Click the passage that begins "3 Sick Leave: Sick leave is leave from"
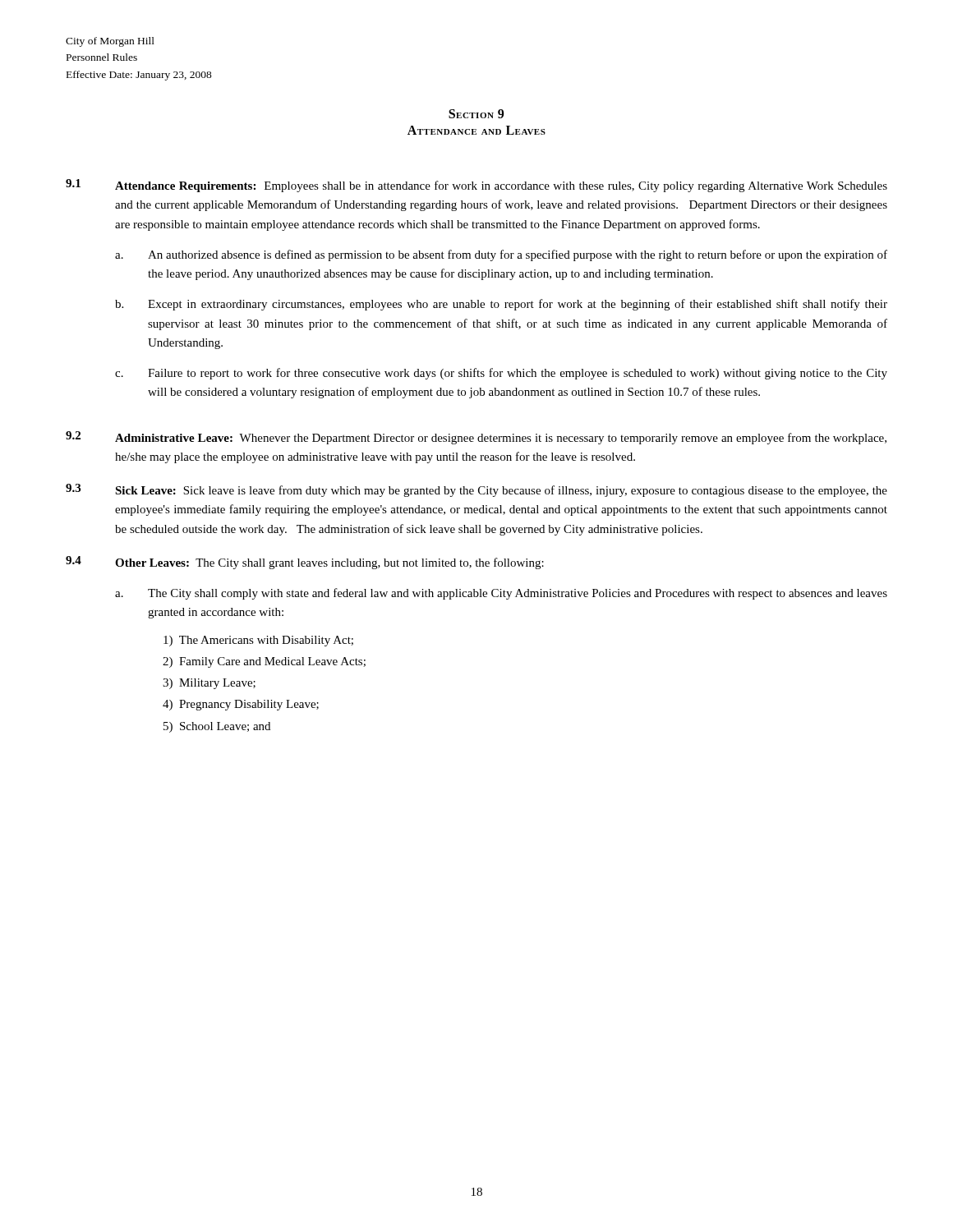 click(476, 510)
